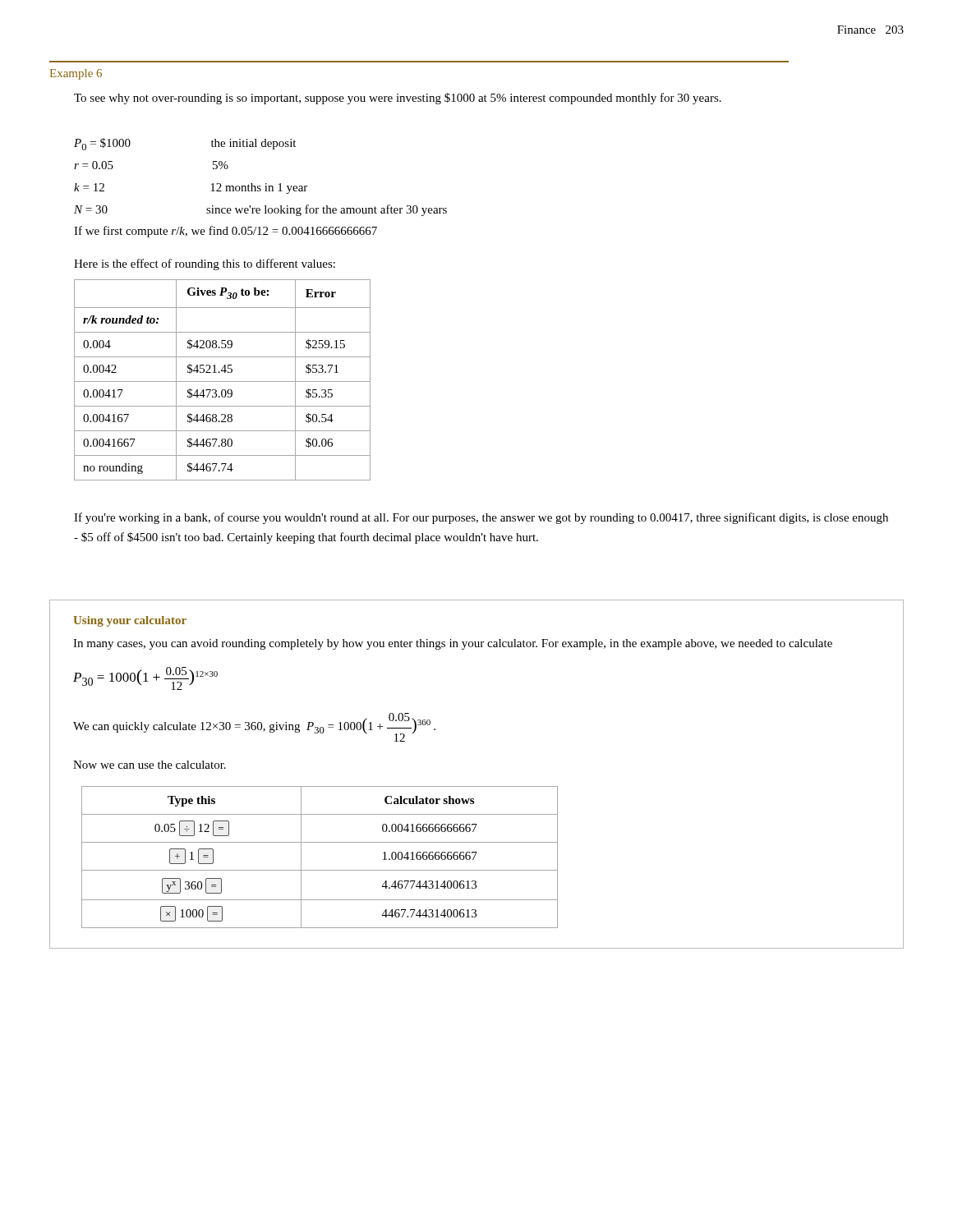The image size is (953, 1232).
Task: Click on the table containing "Gives P 30 to be:"
Action: (x=222, y=380)
